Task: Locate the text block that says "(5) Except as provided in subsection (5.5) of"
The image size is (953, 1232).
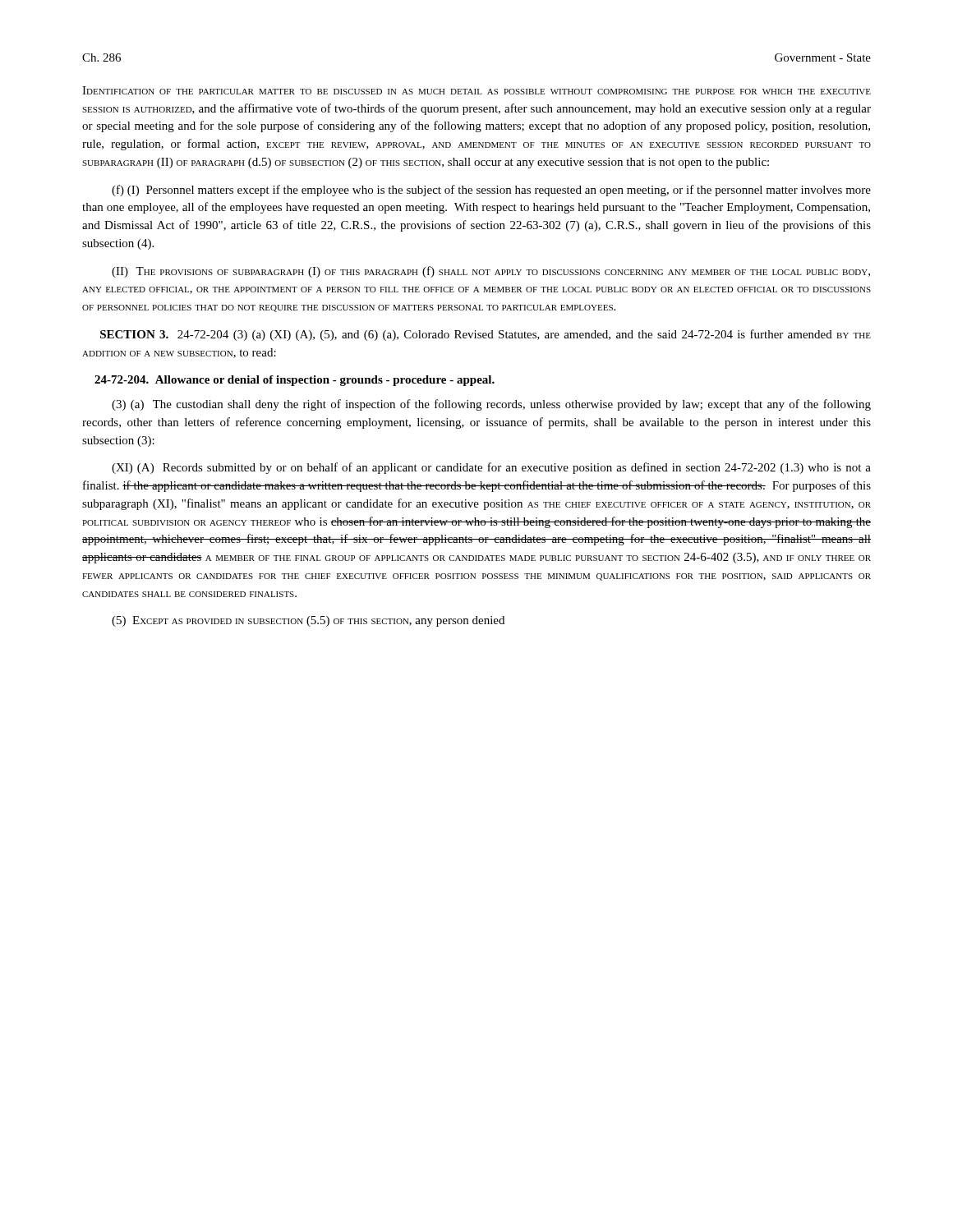Action: (x=308, y=620)
